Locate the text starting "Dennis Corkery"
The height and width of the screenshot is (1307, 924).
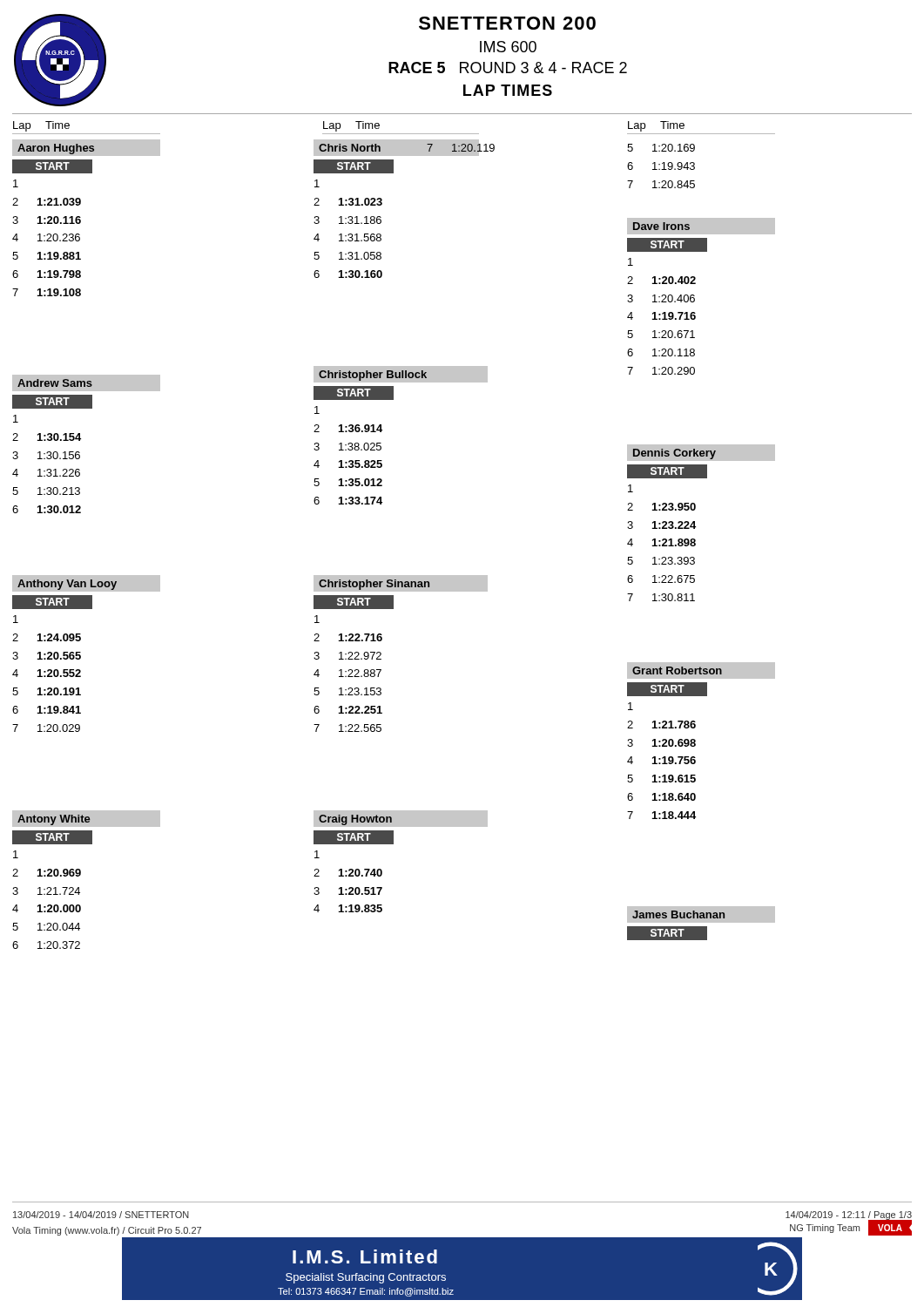[x=674, y=453]
